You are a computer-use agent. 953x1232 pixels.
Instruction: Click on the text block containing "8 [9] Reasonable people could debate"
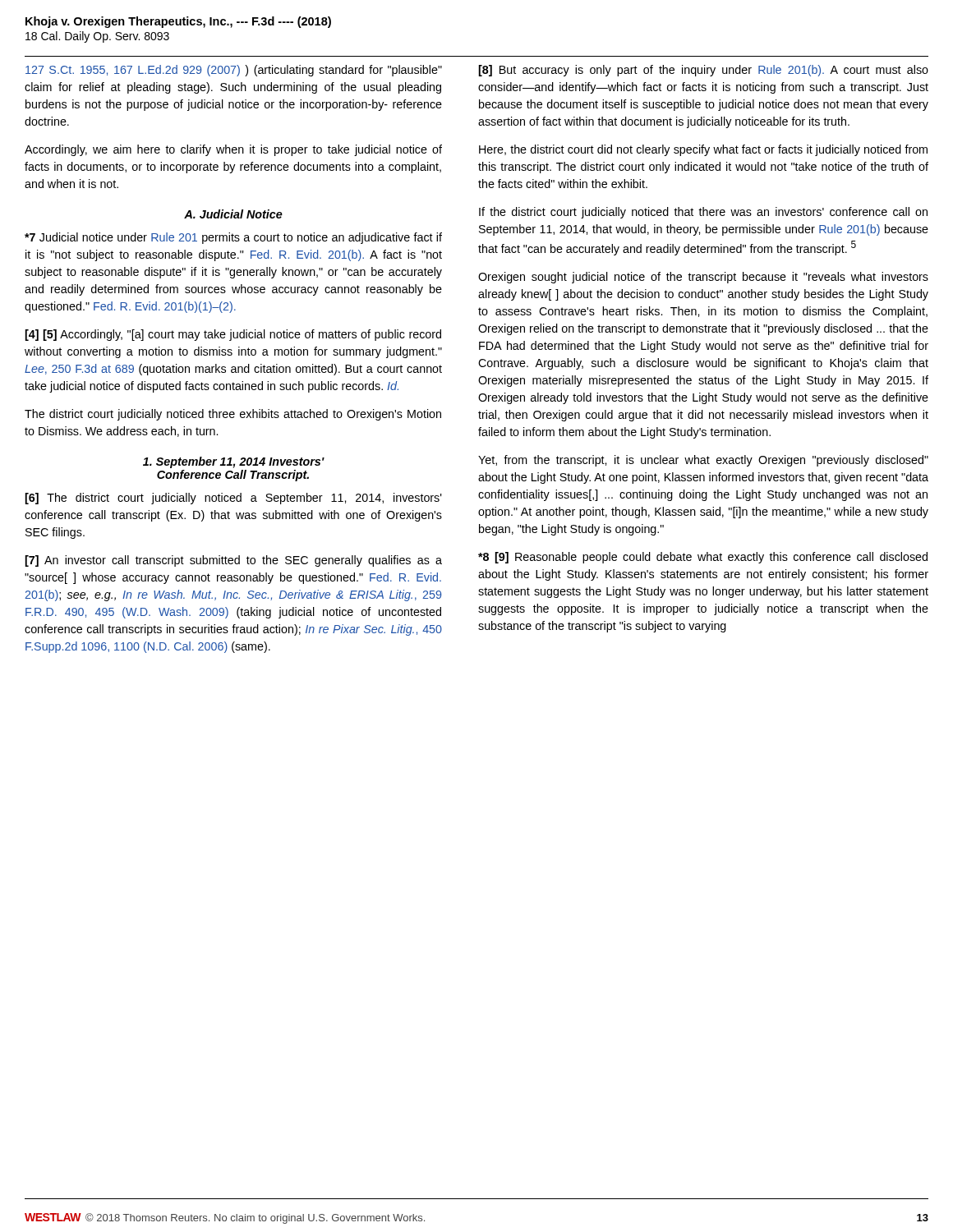(703, 592)
